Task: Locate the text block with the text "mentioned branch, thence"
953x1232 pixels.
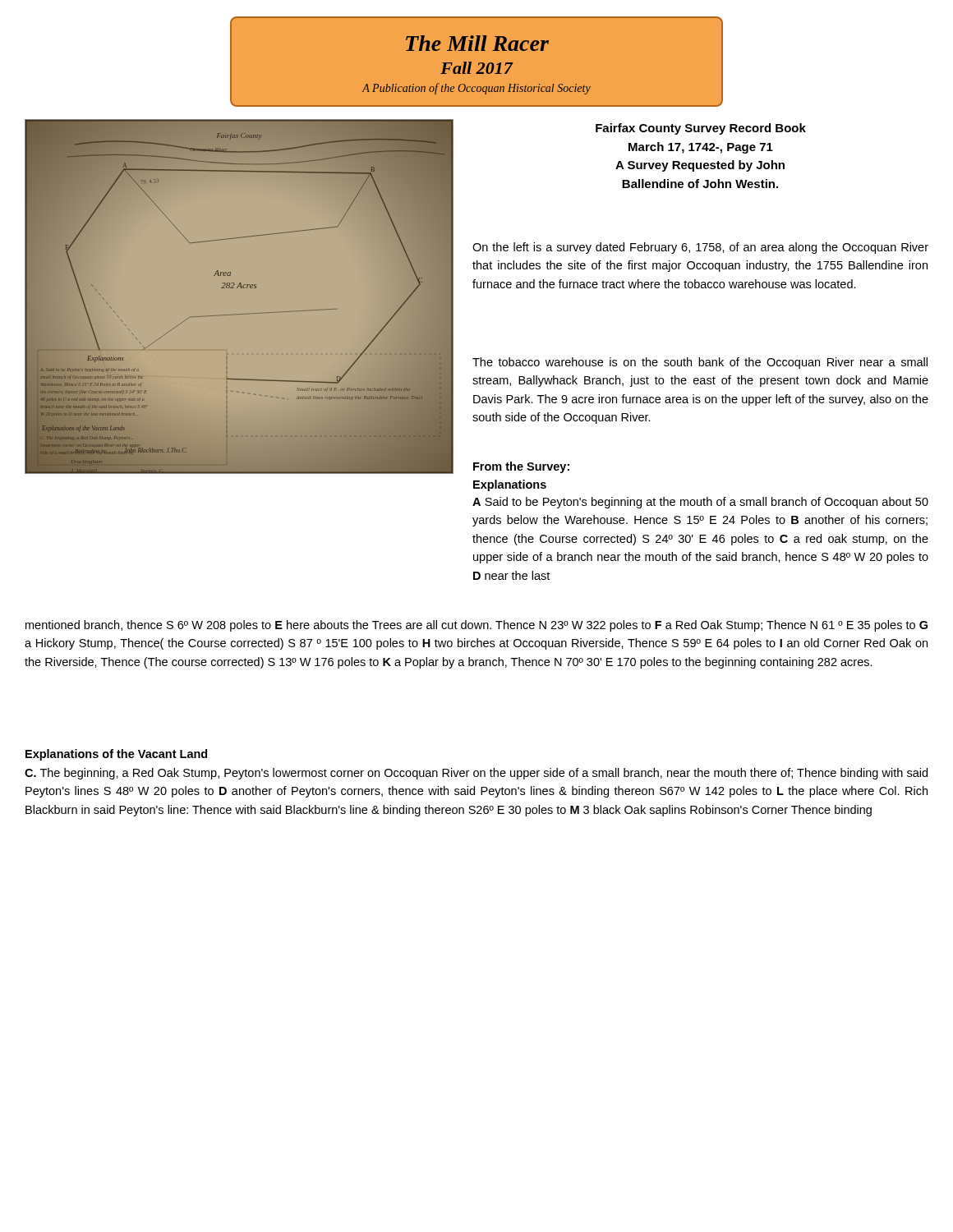Action: click(476, 643)
